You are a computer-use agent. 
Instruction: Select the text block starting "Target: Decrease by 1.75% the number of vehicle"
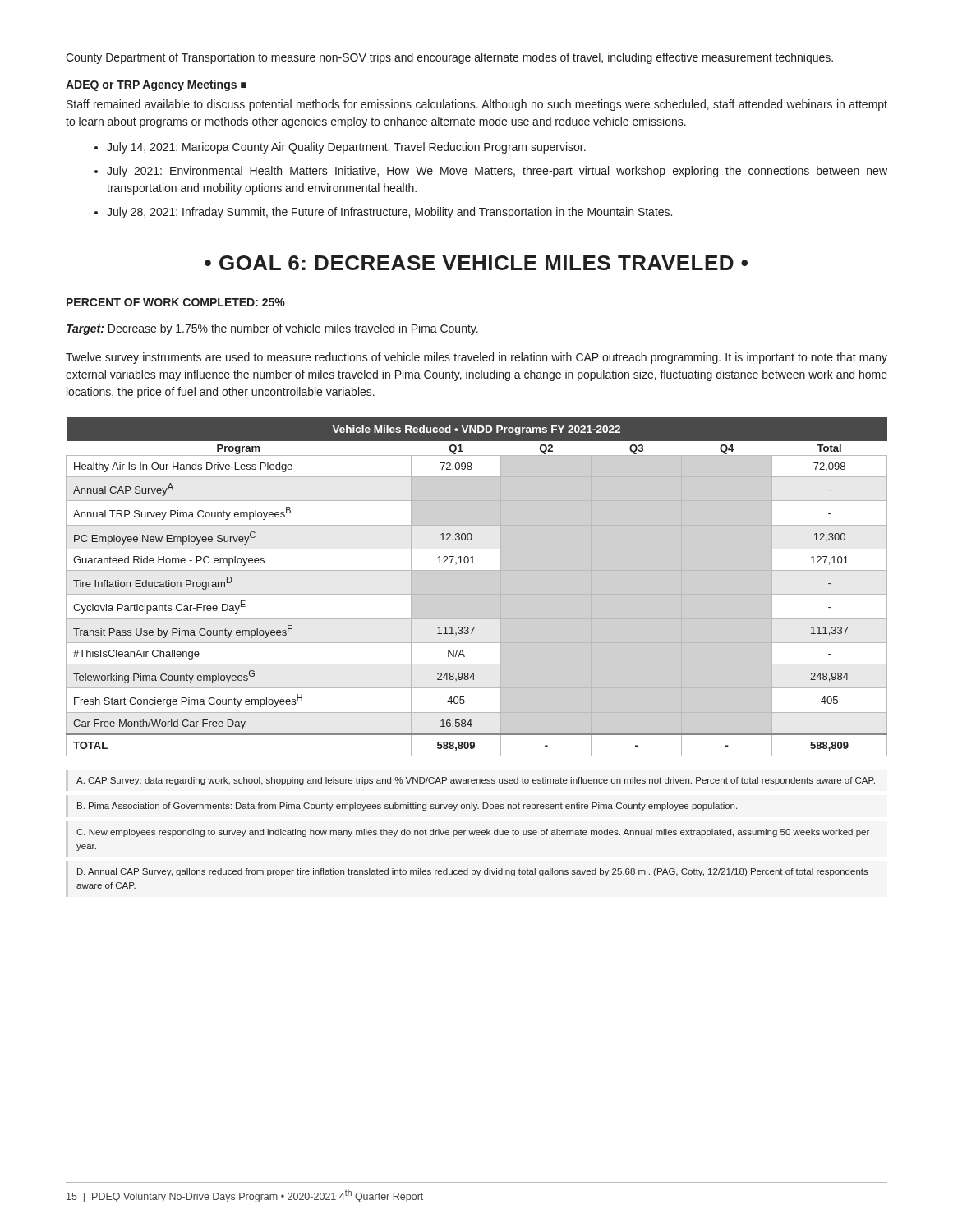coord(272,329)
